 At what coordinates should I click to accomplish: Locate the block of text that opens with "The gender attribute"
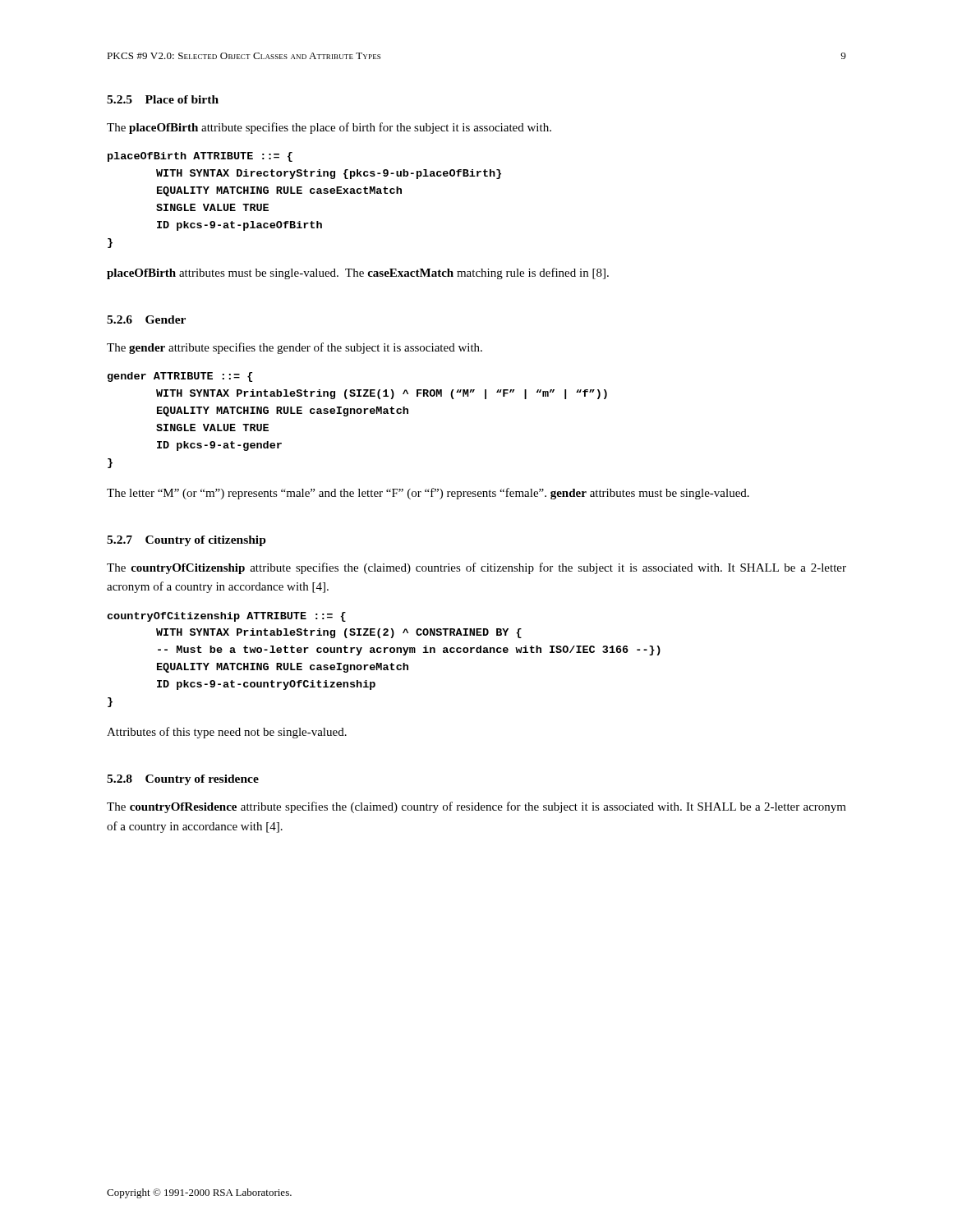(295, 347)
